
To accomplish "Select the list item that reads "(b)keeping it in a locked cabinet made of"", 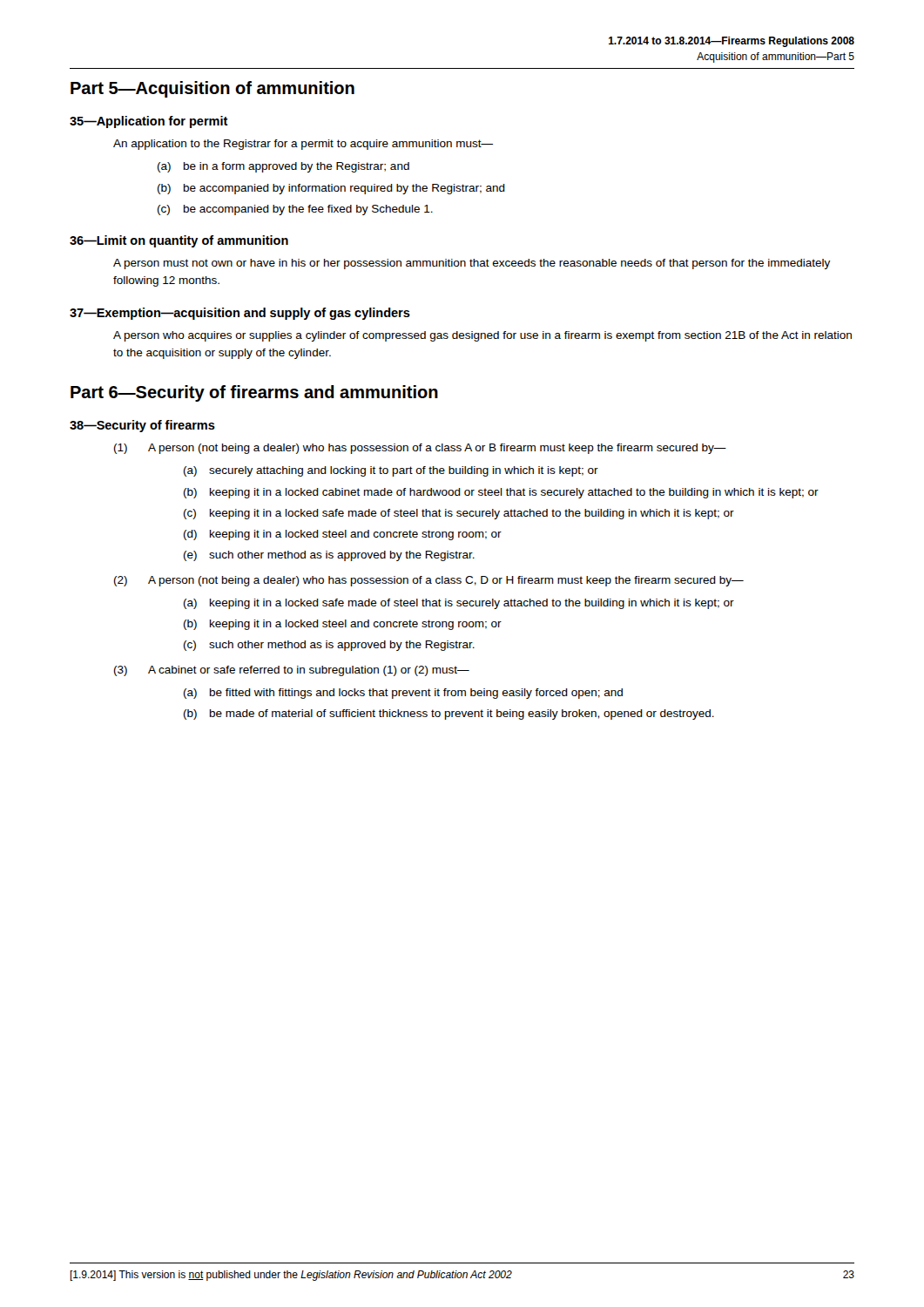I will click(500, 492).
